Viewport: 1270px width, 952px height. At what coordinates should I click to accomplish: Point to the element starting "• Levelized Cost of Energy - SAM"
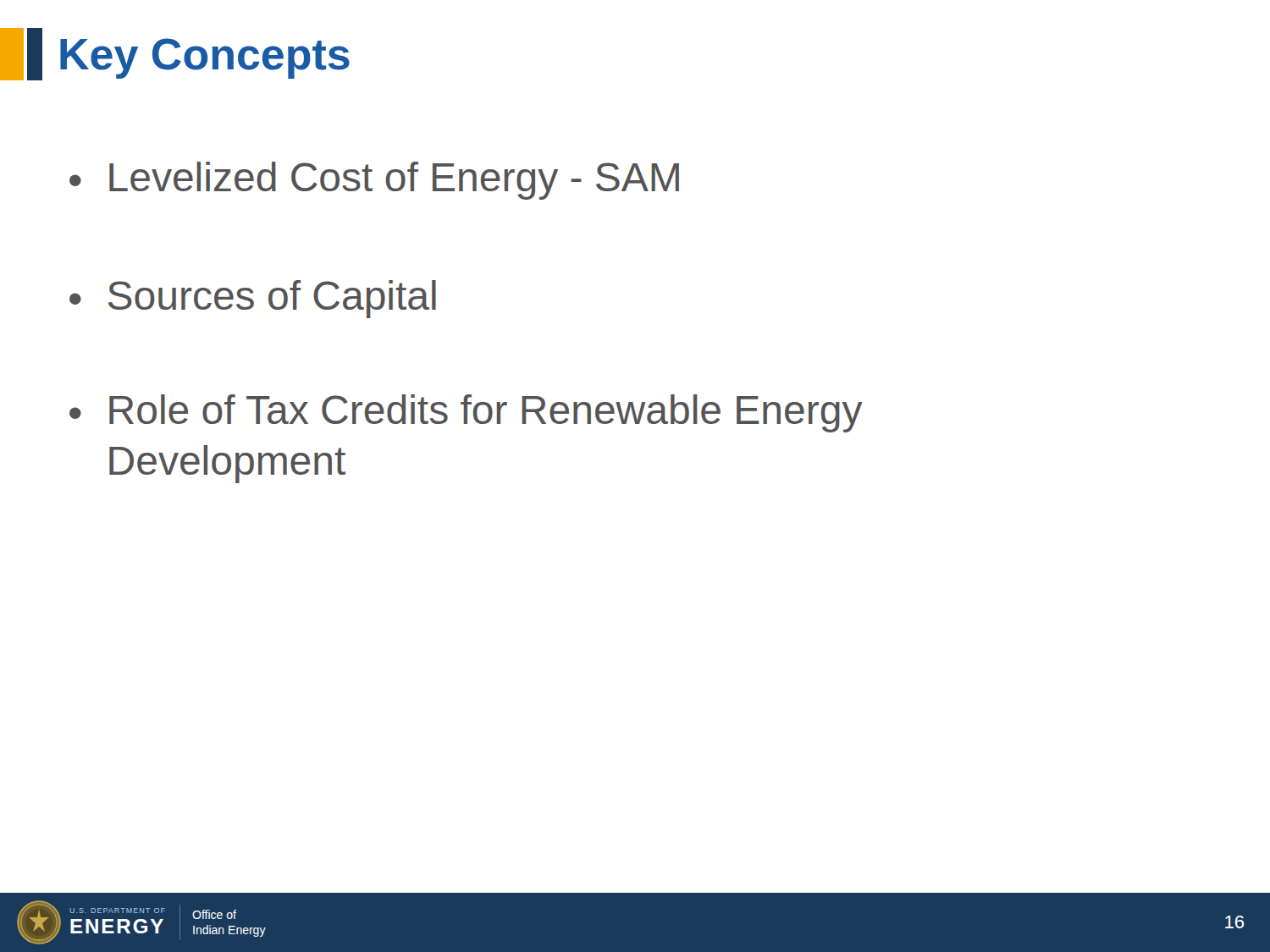(x=375, y=180)
